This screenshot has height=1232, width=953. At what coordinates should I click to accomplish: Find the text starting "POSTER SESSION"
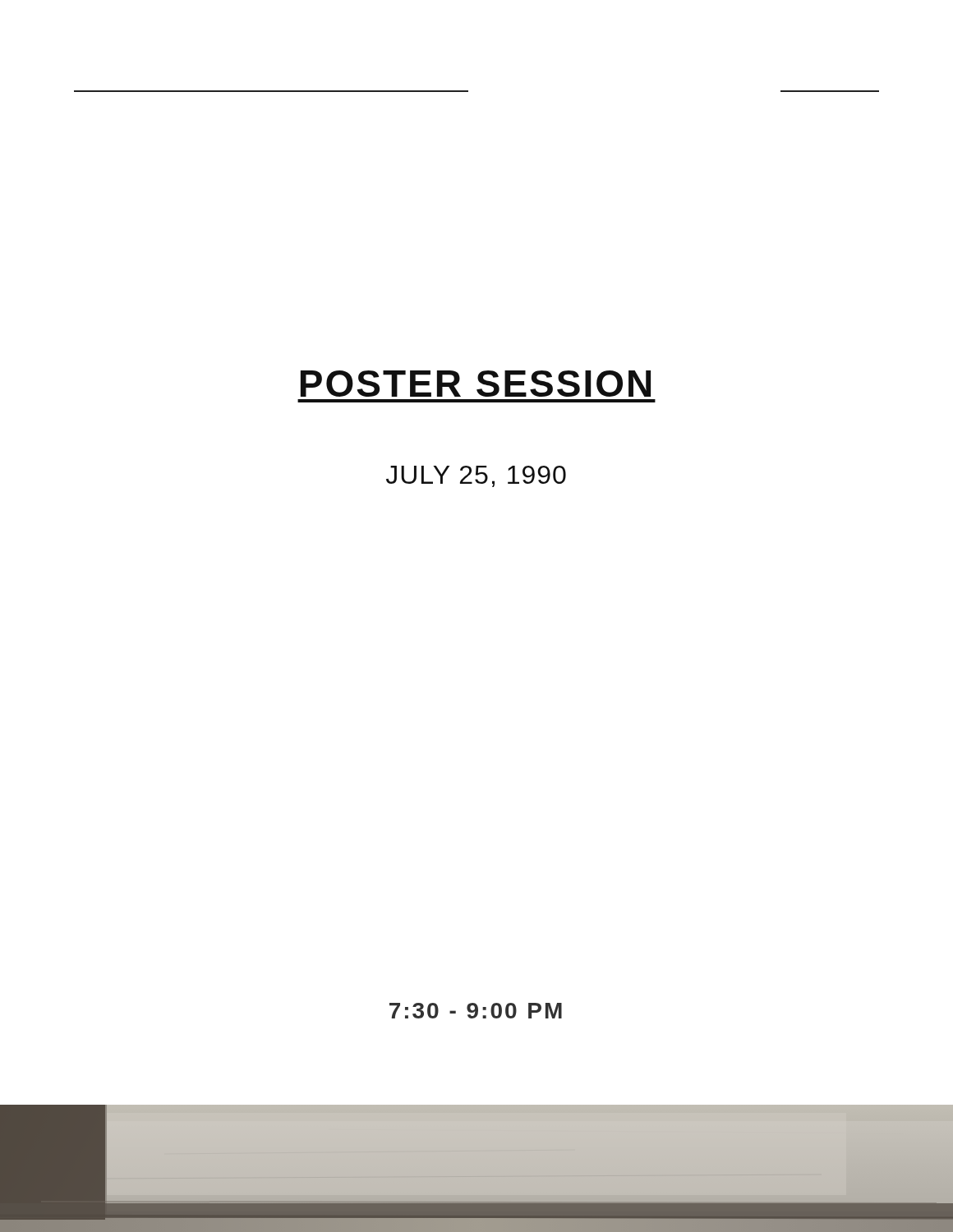point(476,384)
